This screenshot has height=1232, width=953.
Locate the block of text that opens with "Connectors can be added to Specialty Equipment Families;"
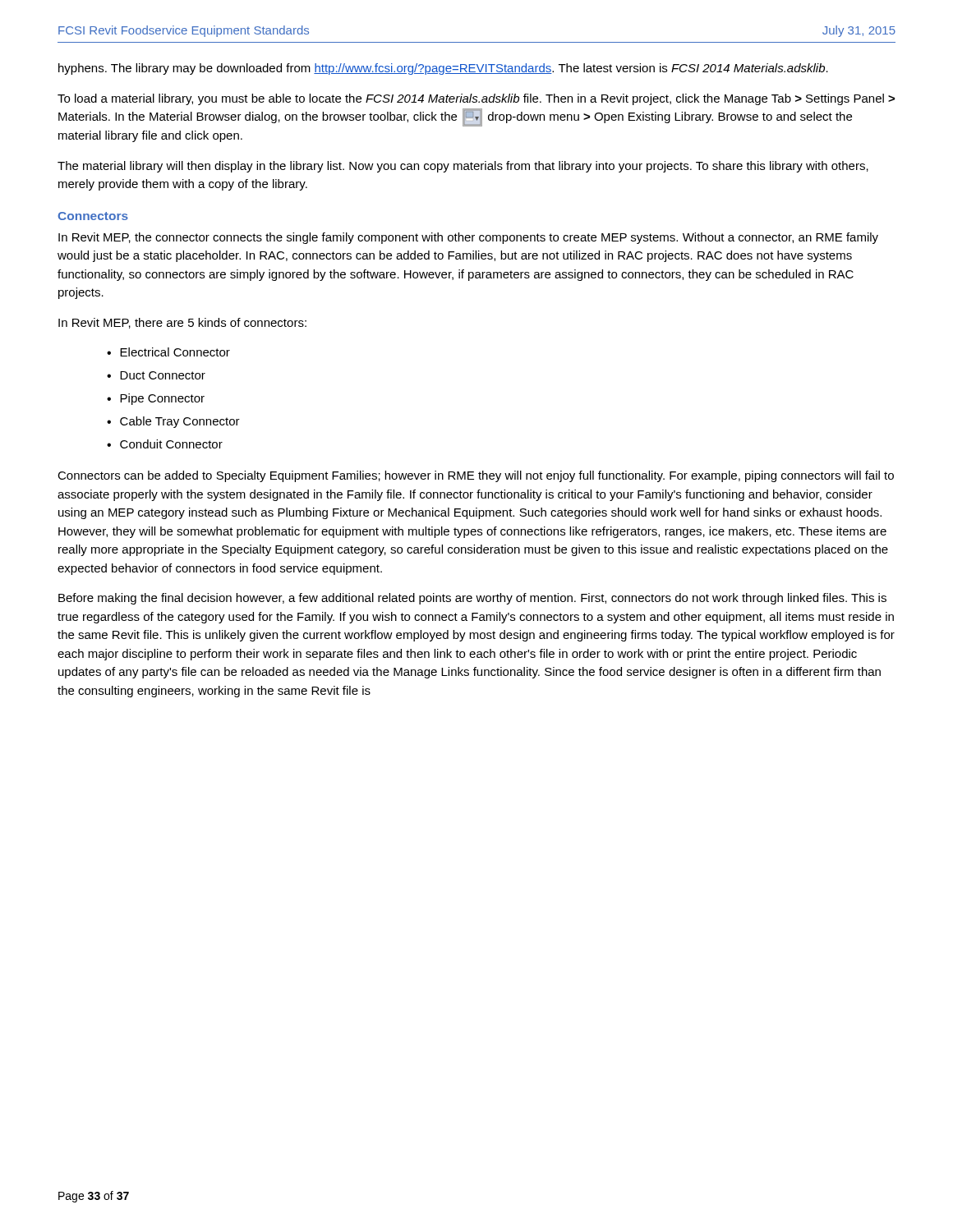[476, 521]
